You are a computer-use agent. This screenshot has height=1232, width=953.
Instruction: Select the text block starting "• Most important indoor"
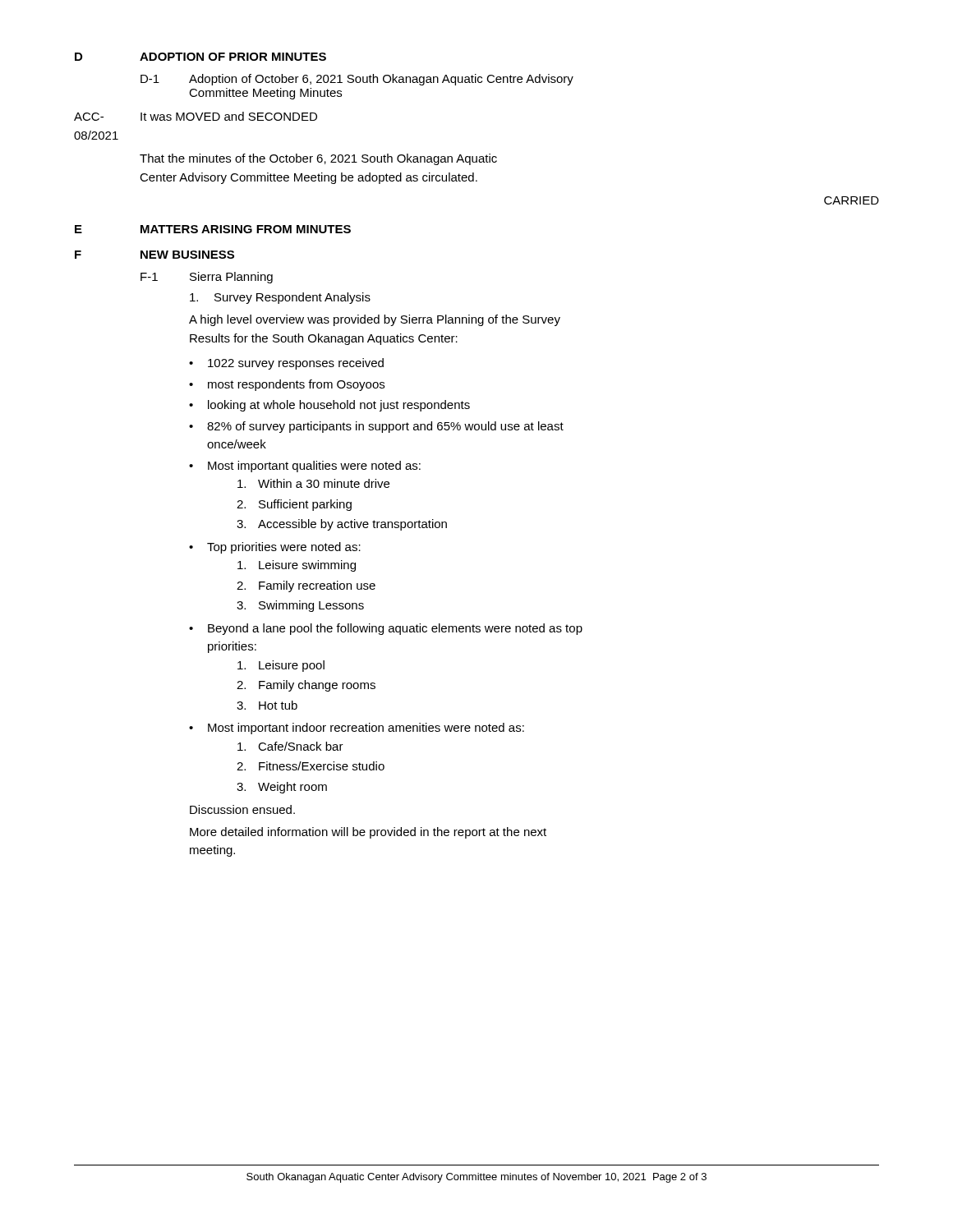(357, 758)
